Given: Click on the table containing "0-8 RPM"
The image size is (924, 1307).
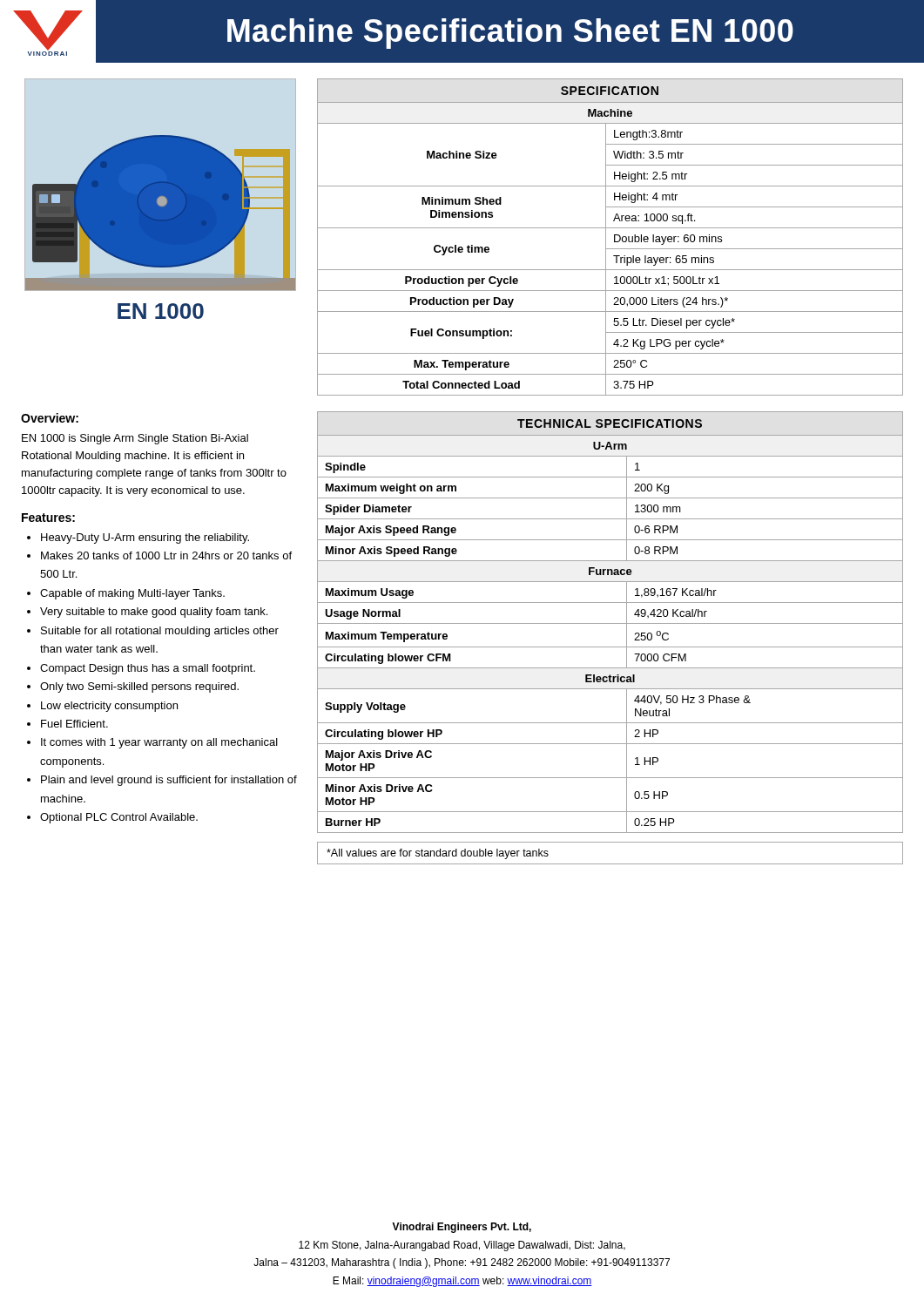Looking at the screenshot, I should (610, 622).
